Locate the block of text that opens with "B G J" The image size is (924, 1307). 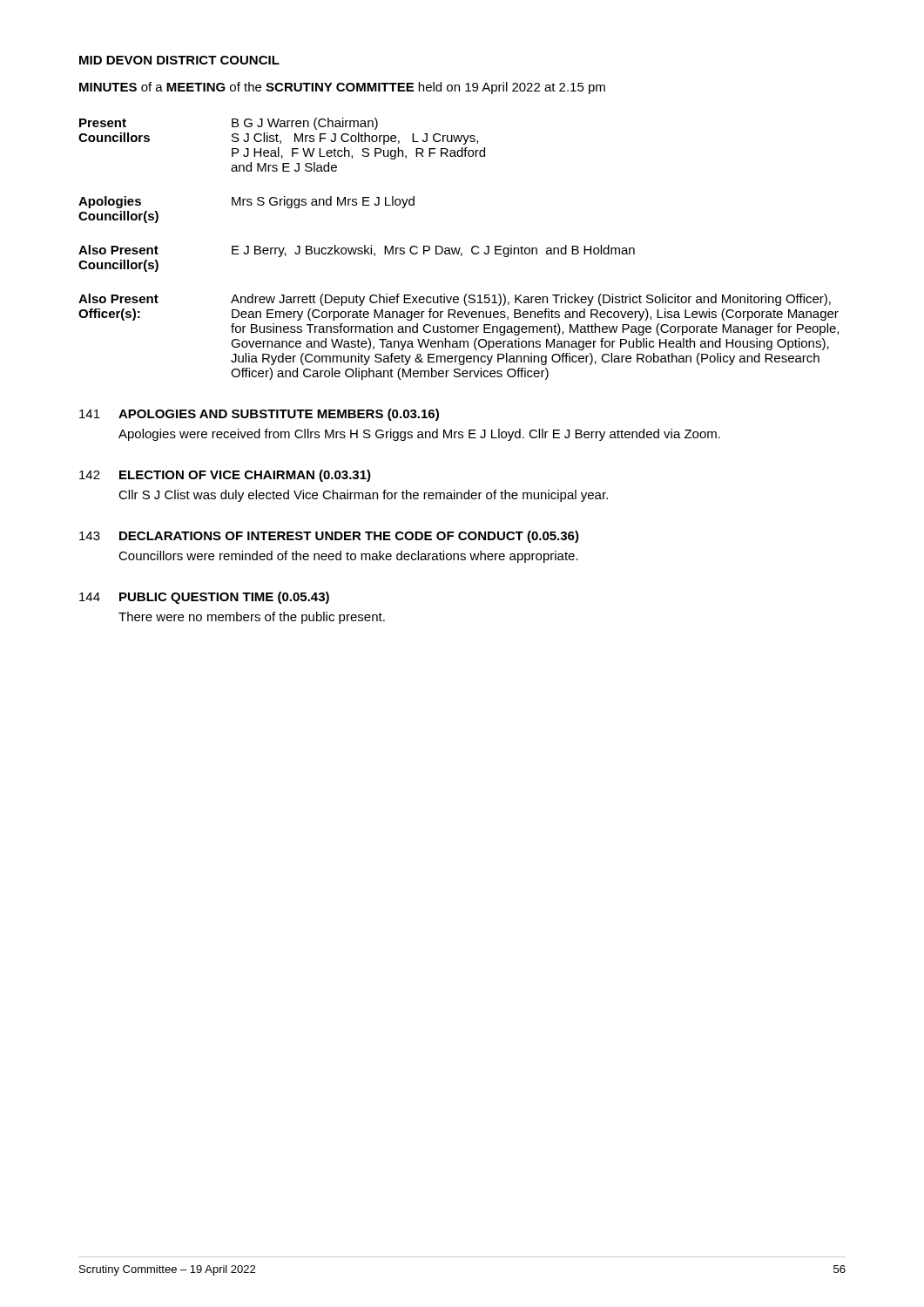(358, 145)
